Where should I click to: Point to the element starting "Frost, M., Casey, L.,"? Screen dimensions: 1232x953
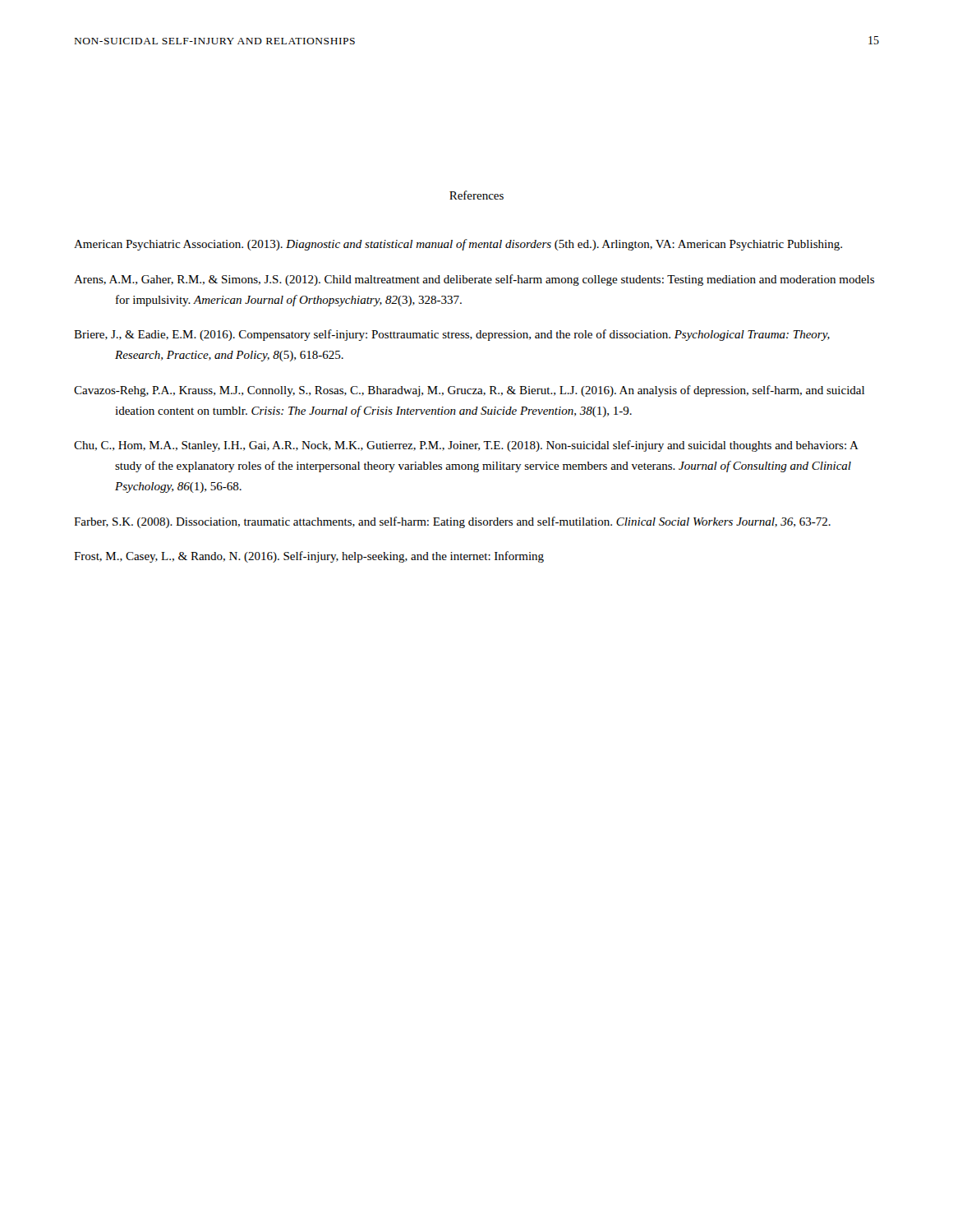coord(309,556)
